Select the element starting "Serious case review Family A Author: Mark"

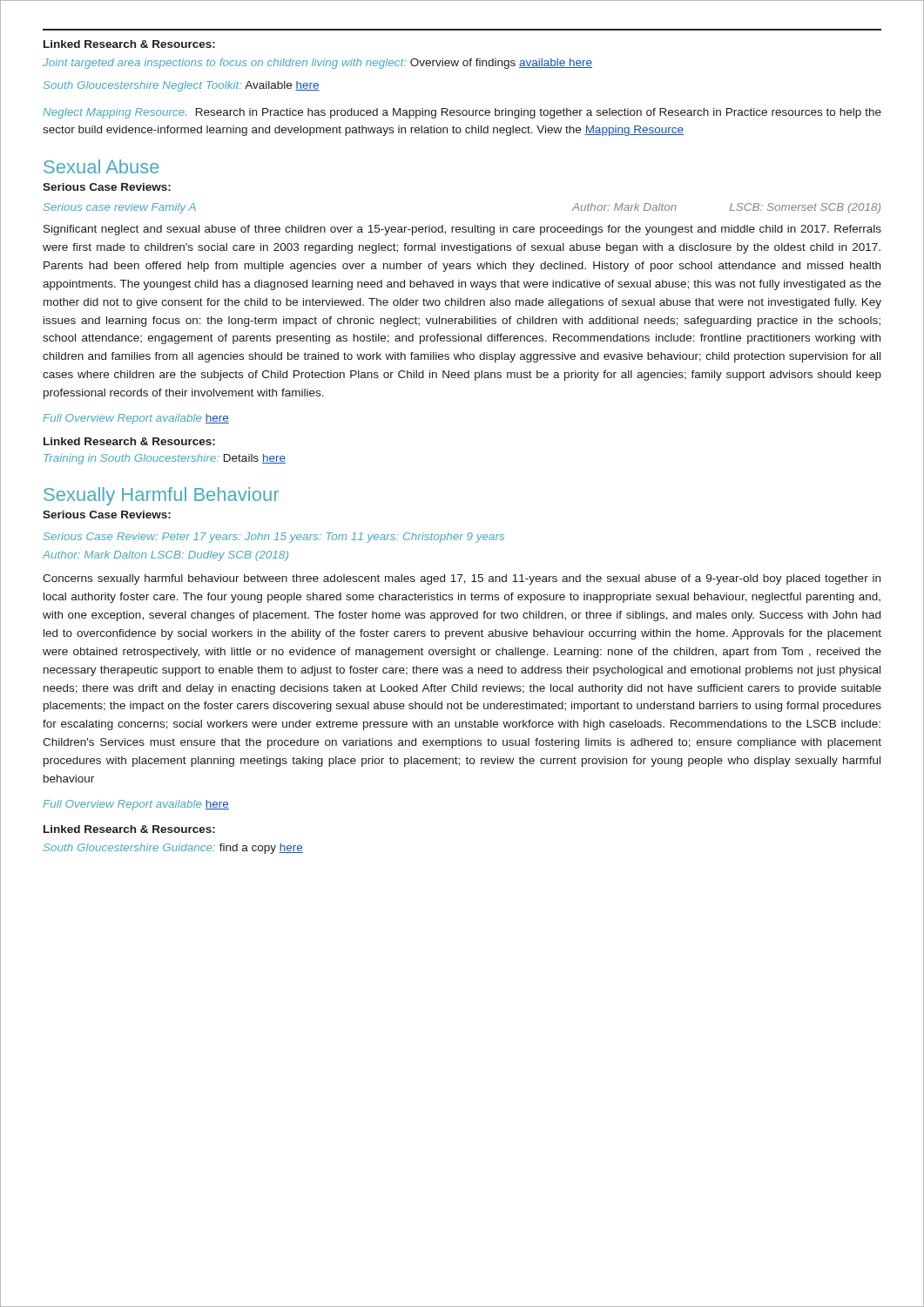click(x=119, y=208)
